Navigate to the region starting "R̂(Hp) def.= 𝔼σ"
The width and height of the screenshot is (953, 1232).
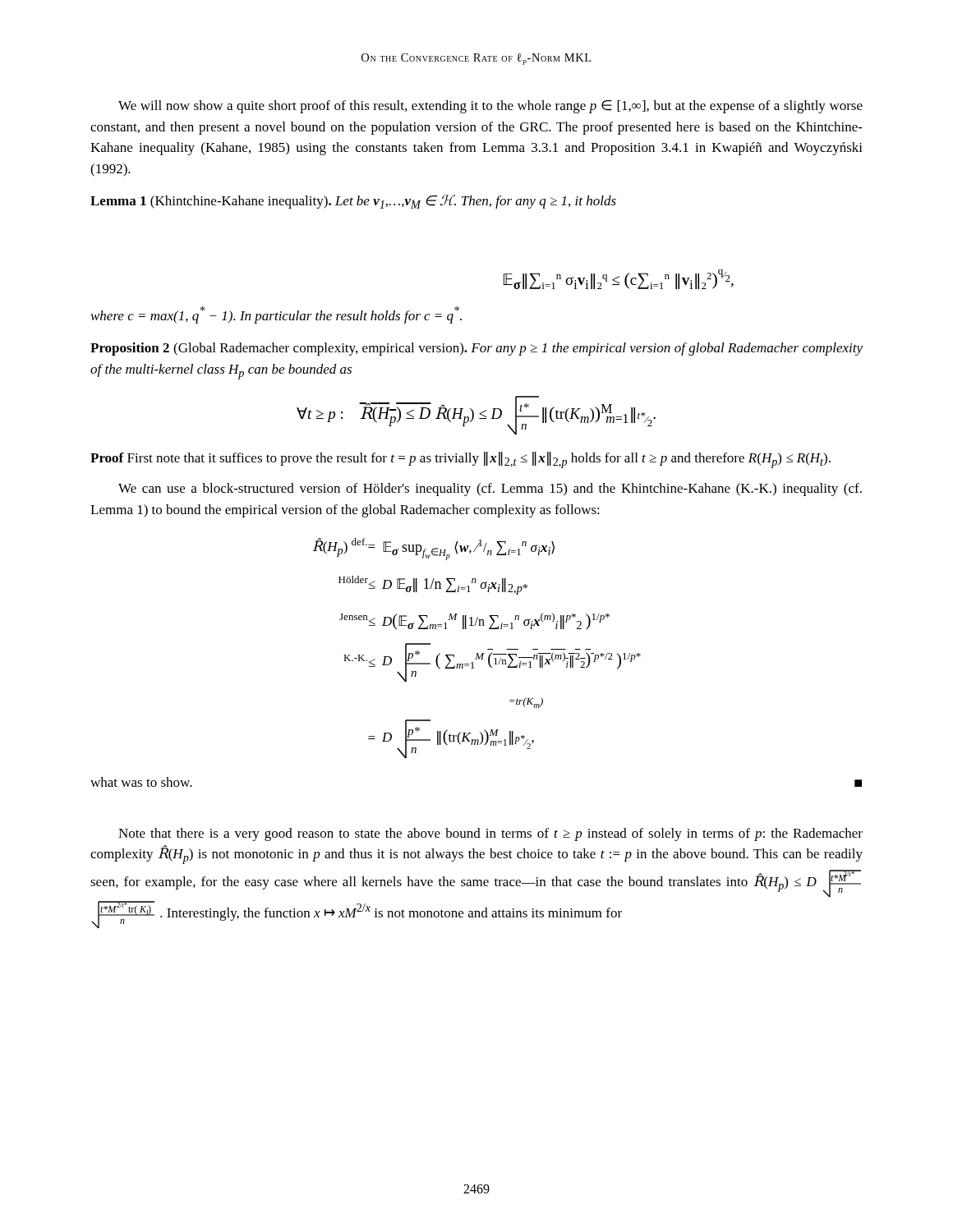tap(476, 644)
